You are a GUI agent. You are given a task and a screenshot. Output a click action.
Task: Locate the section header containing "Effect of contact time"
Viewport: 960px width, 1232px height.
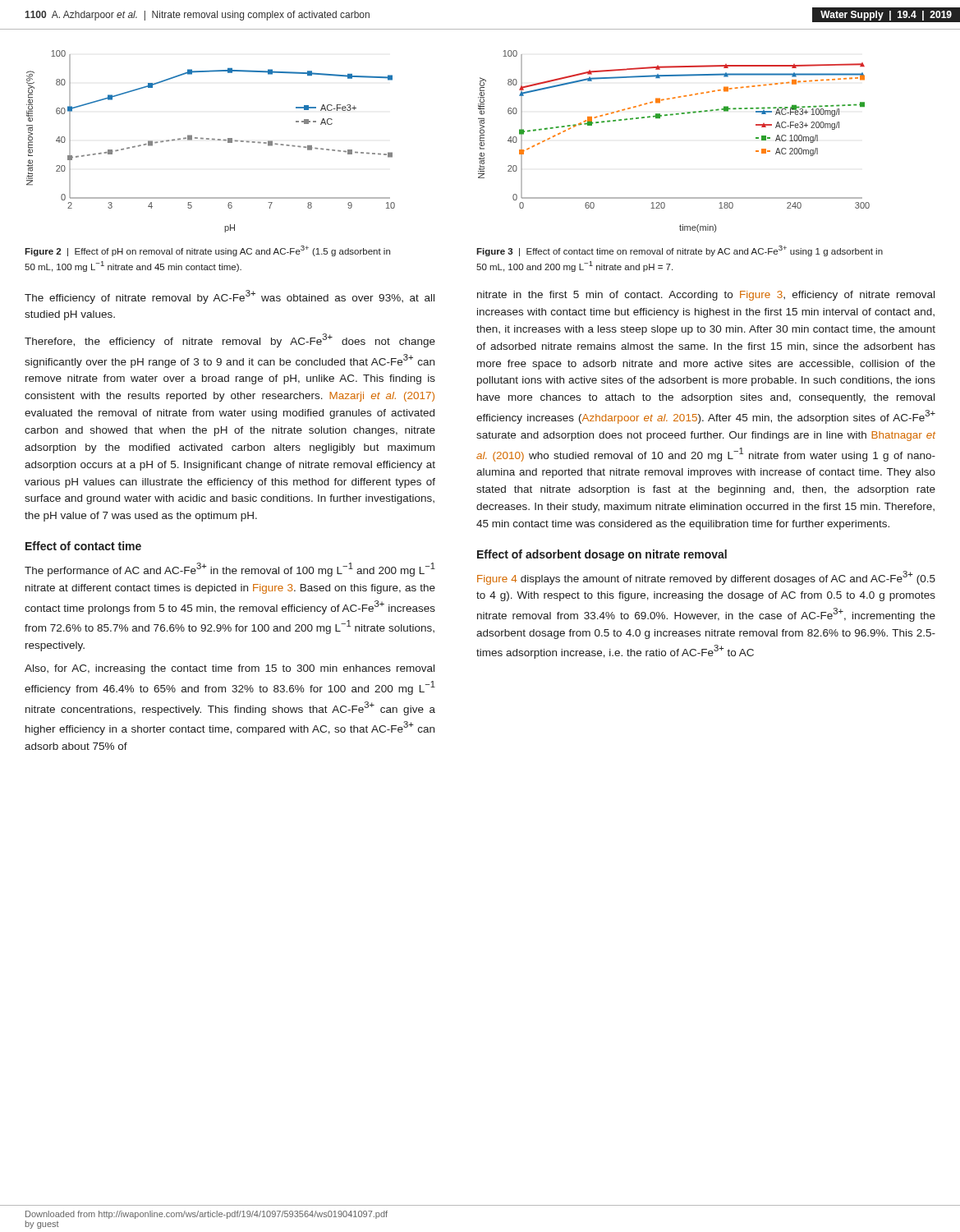click(83, 546)
